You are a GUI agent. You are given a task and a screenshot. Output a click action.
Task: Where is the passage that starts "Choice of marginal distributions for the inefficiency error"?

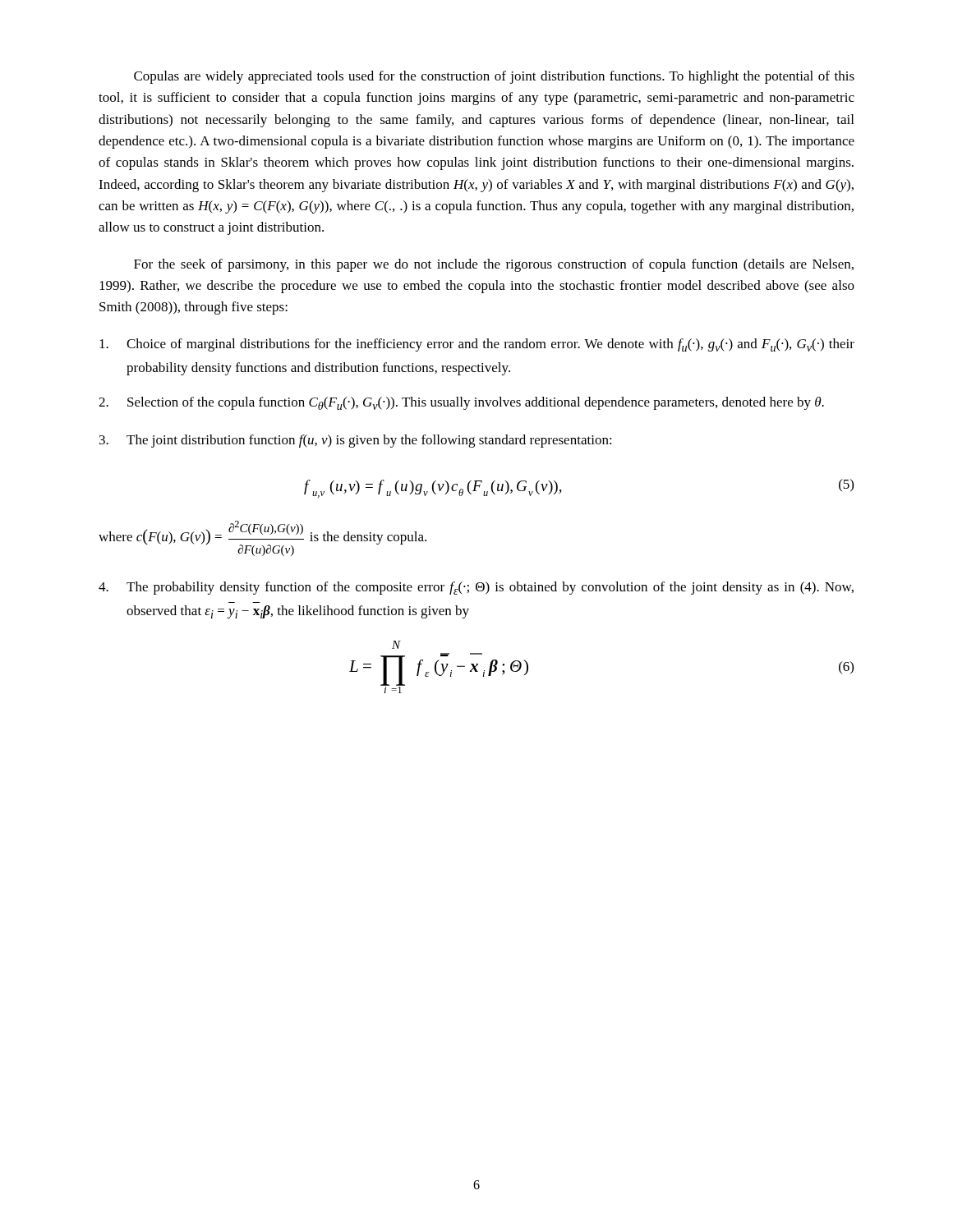tap(476, 356)
